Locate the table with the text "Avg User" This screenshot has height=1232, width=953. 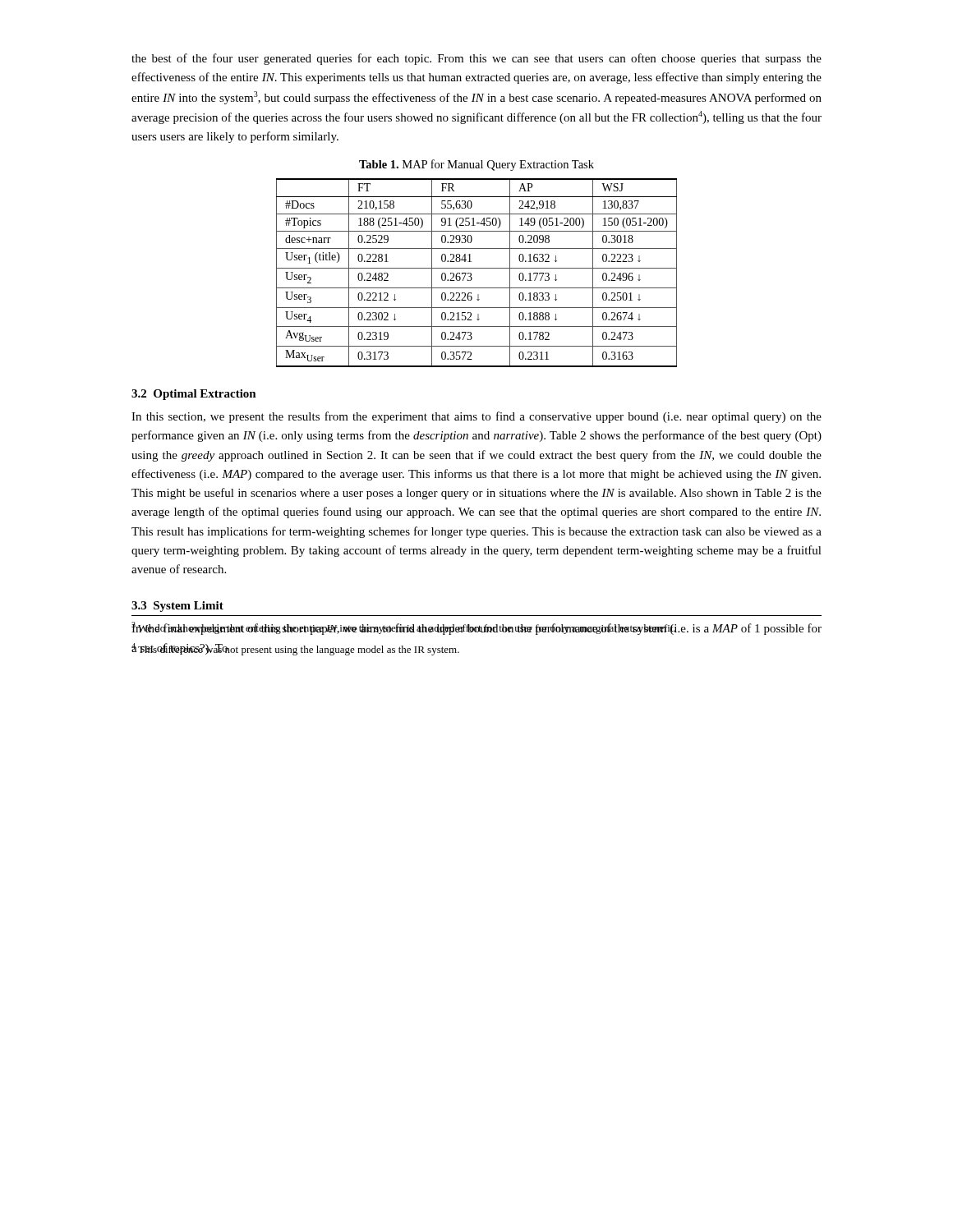[476, 273]
